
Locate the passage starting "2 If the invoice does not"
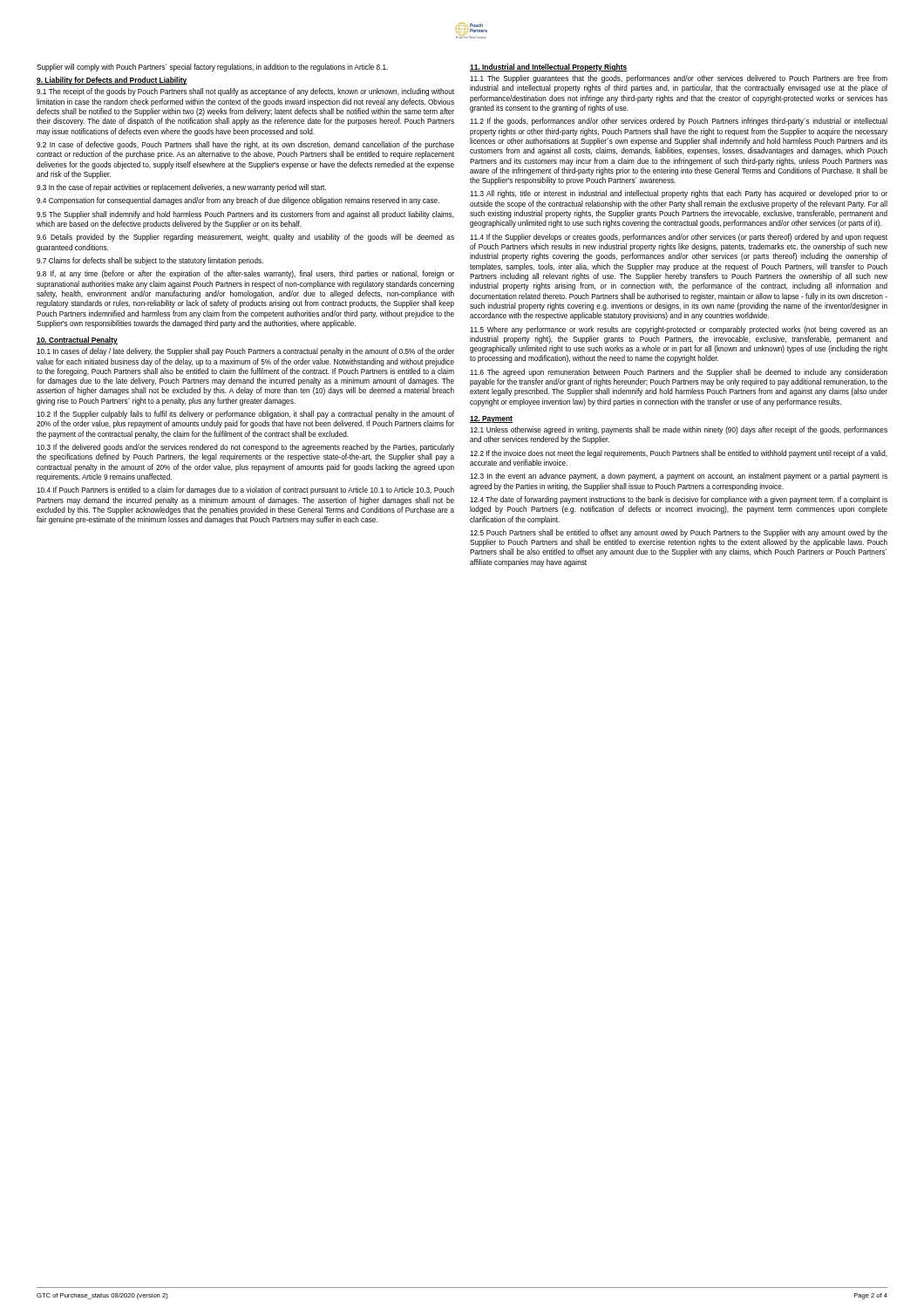(679, 459)
